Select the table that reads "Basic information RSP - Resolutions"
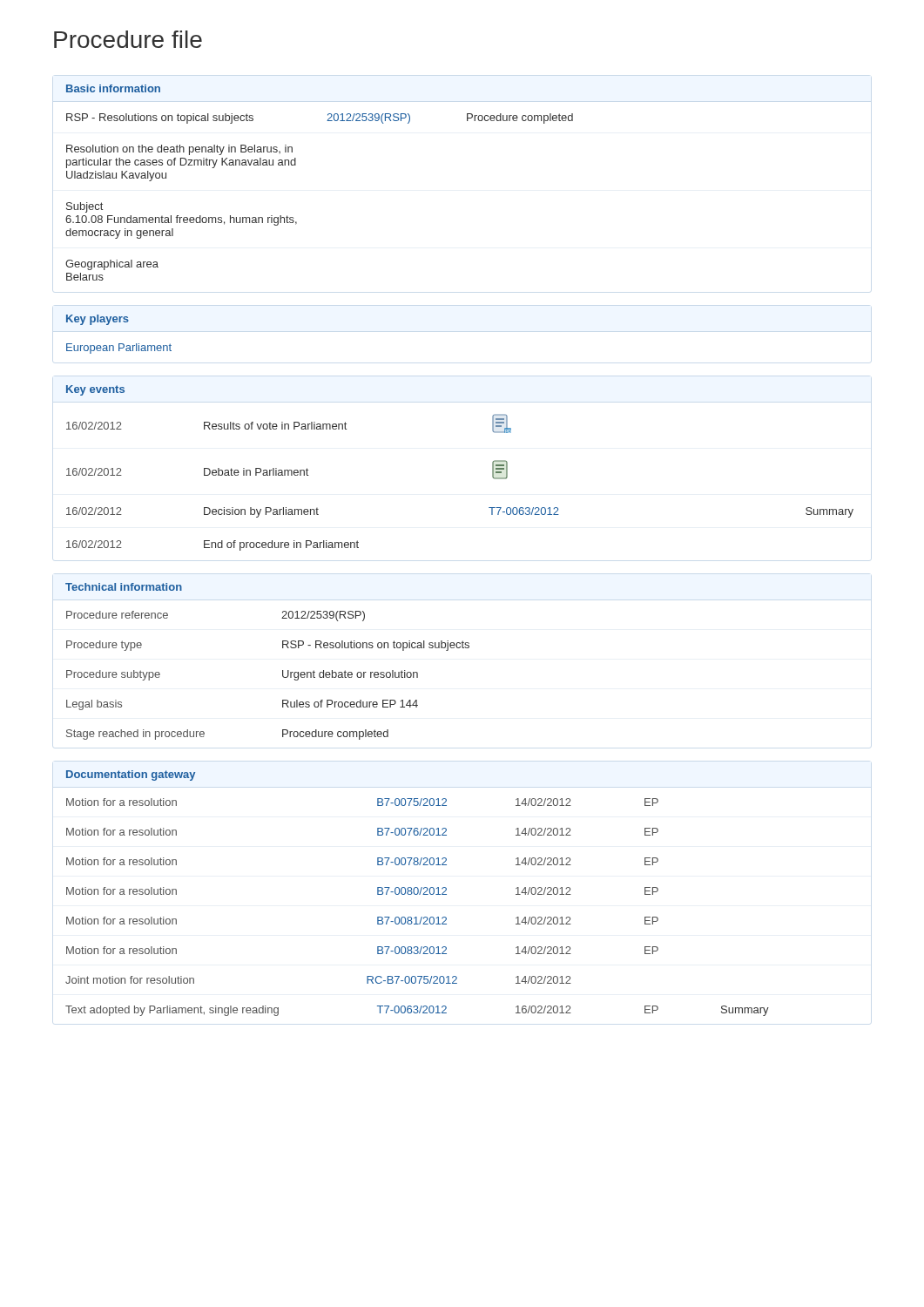924x1307 pixels. pyautogui.click(x=462, y=184)
